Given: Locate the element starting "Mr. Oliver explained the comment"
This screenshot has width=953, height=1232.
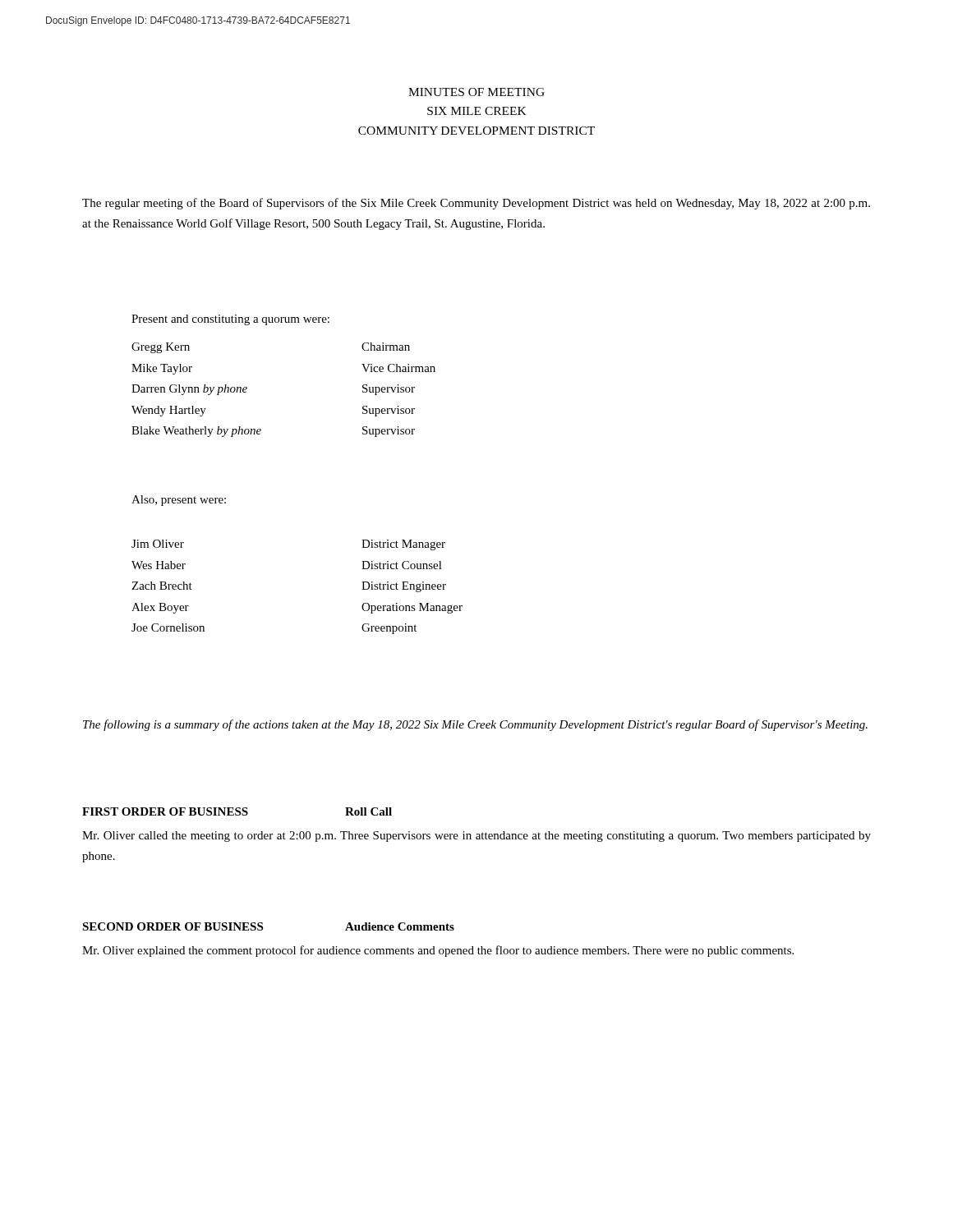Looking at the screenshot, I should (x=438, y=950).
